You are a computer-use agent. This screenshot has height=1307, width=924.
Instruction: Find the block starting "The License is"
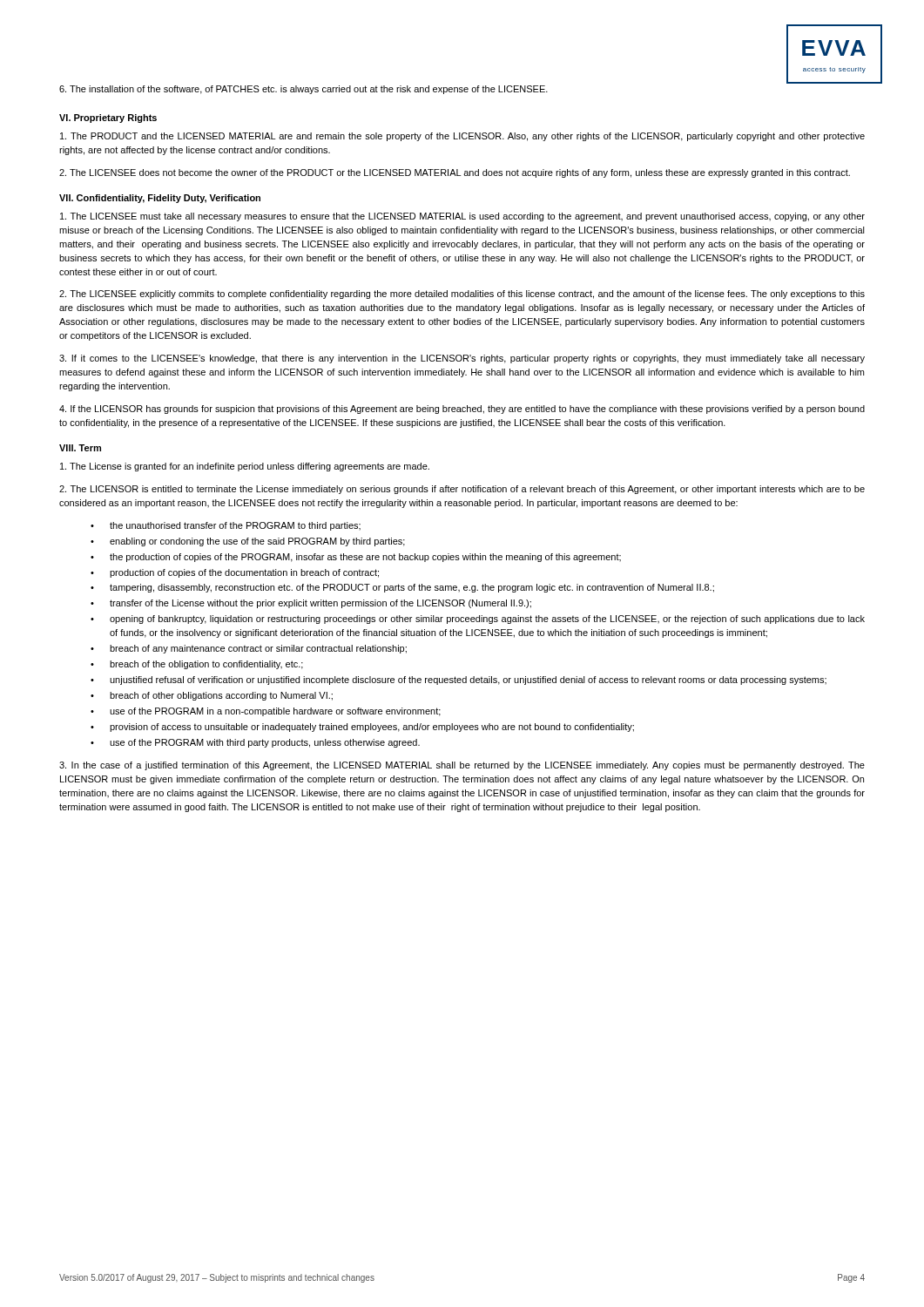pyautogui.click(x=245, y=466)
